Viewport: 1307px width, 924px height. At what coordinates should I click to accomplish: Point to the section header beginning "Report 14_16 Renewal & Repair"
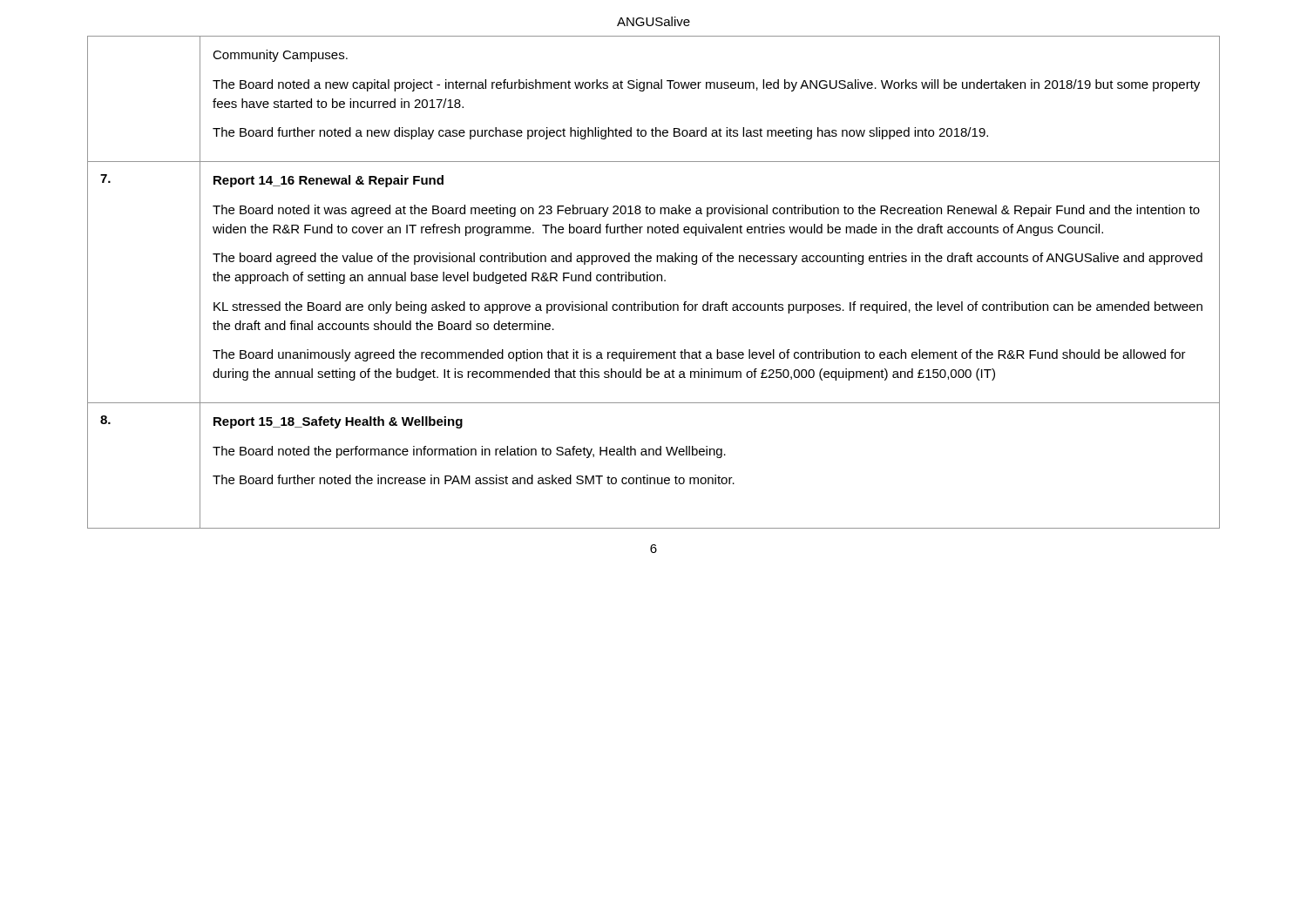[328, 180]
